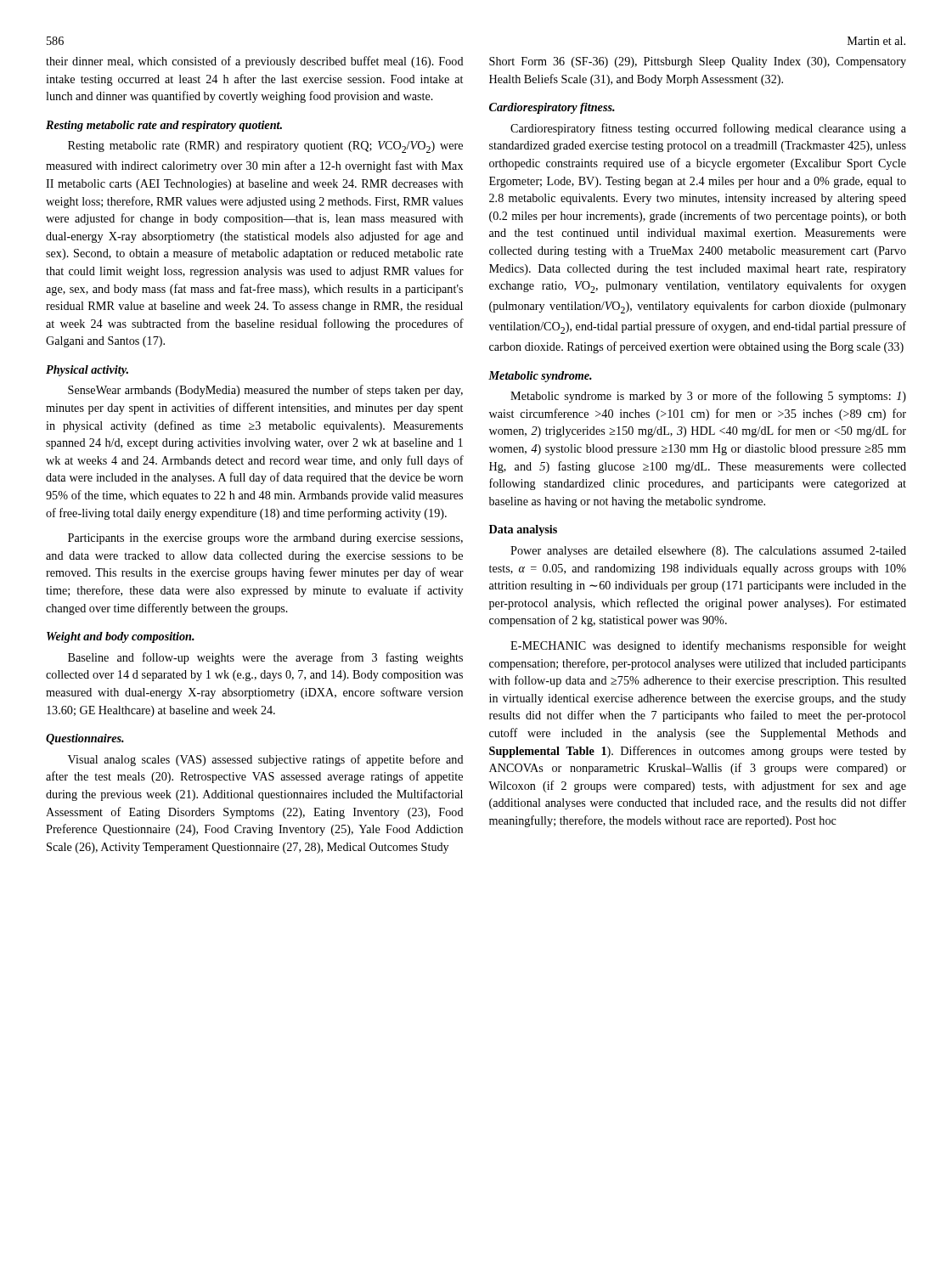Locate the text "Metabolic syndrome."
Viewport: 952px width, 1274px height.
(x=540, y=377)
